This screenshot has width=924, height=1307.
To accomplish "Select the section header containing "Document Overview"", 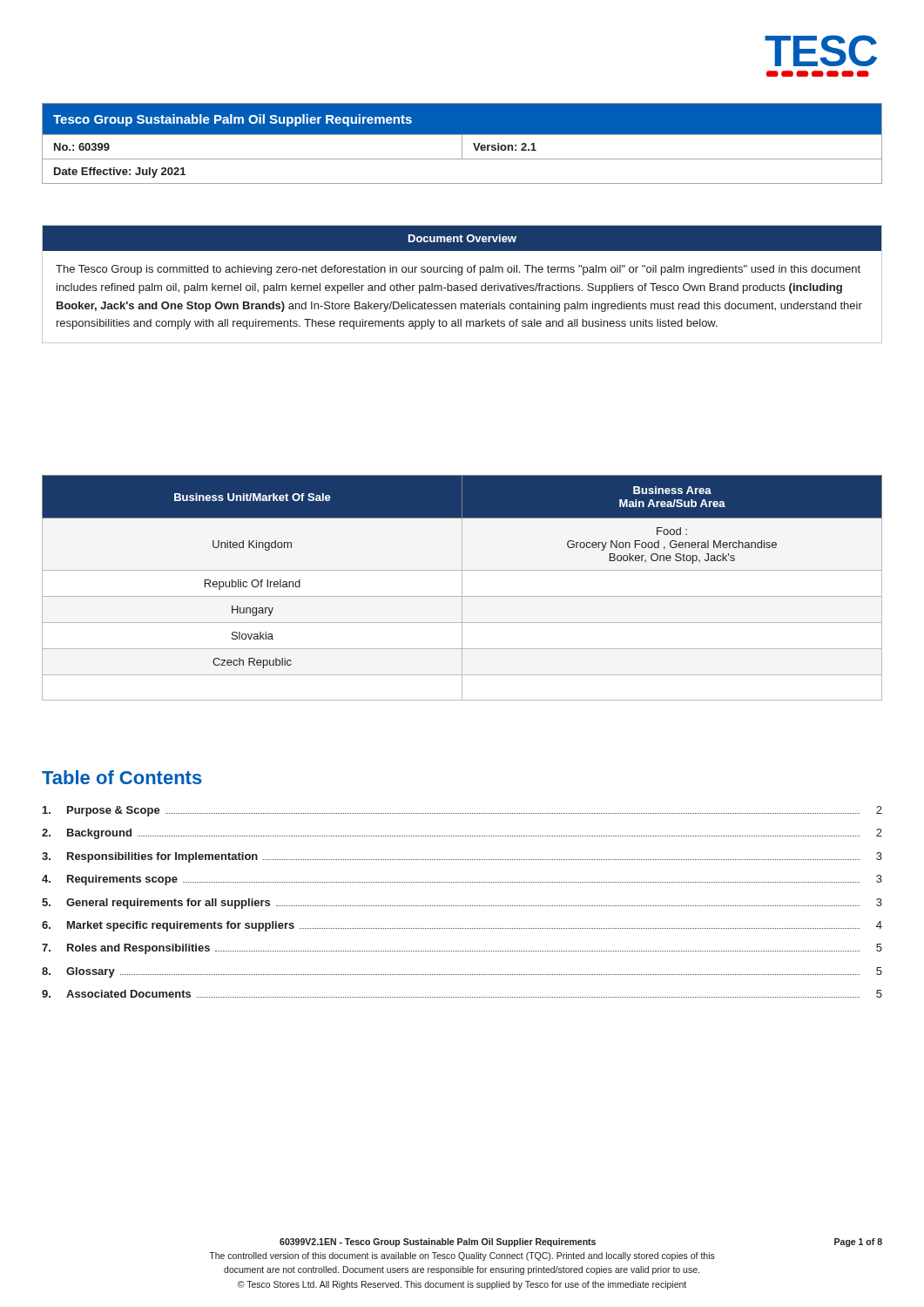I will pyautogui.click(x=462, y=238).
